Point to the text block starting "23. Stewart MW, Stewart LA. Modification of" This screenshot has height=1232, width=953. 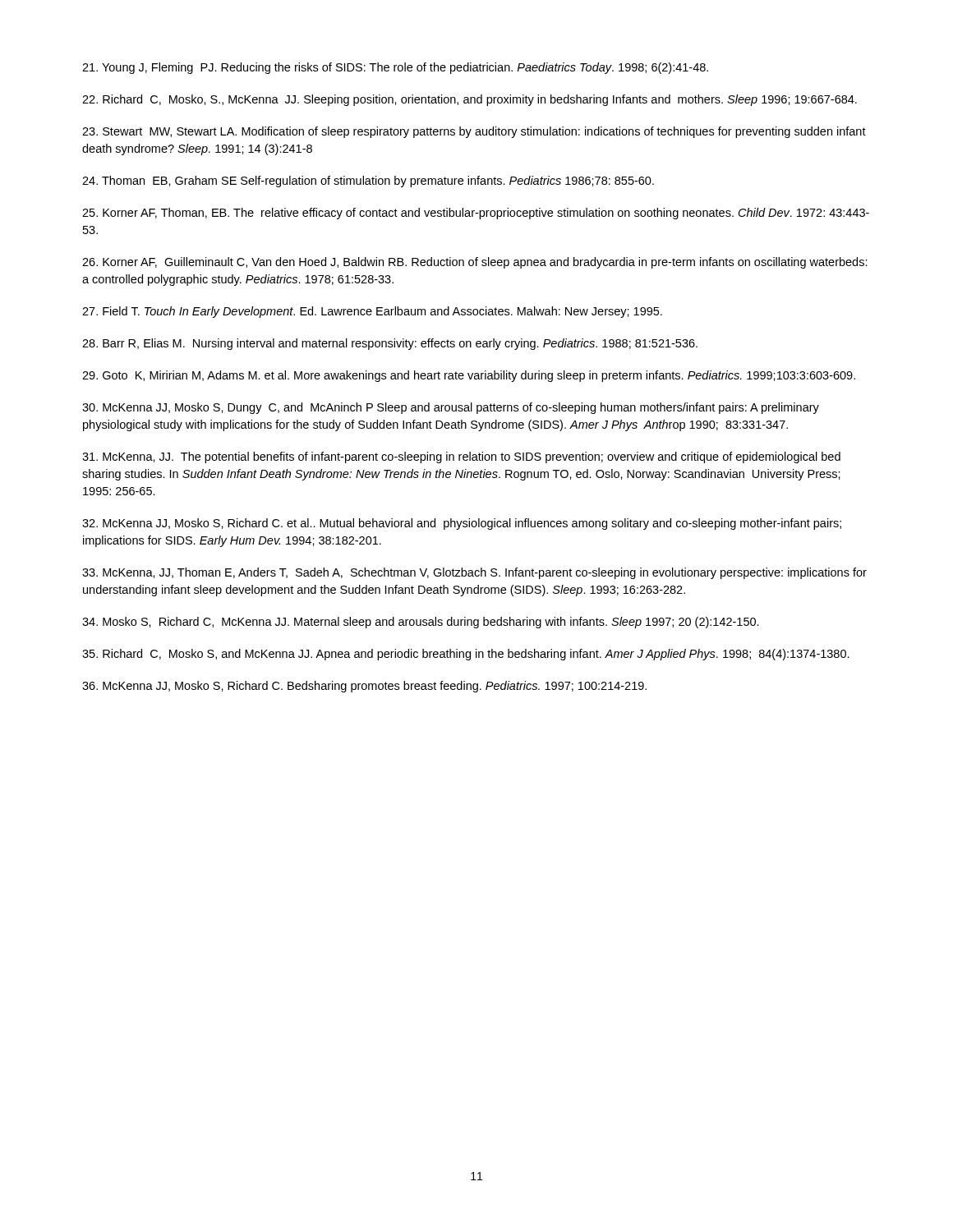[x=474, y=140]
